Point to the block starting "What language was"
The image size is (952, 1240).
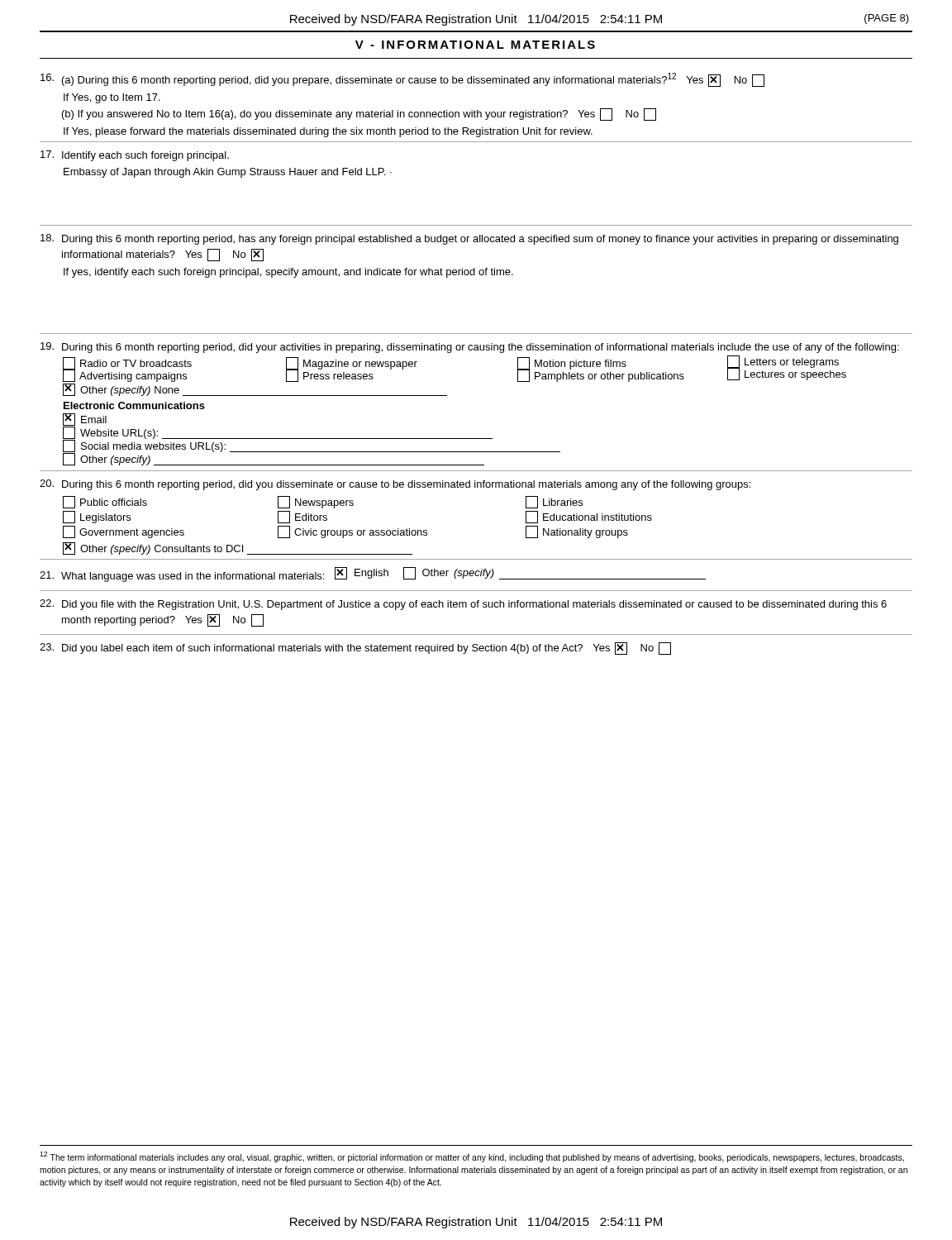pos(476,575)
